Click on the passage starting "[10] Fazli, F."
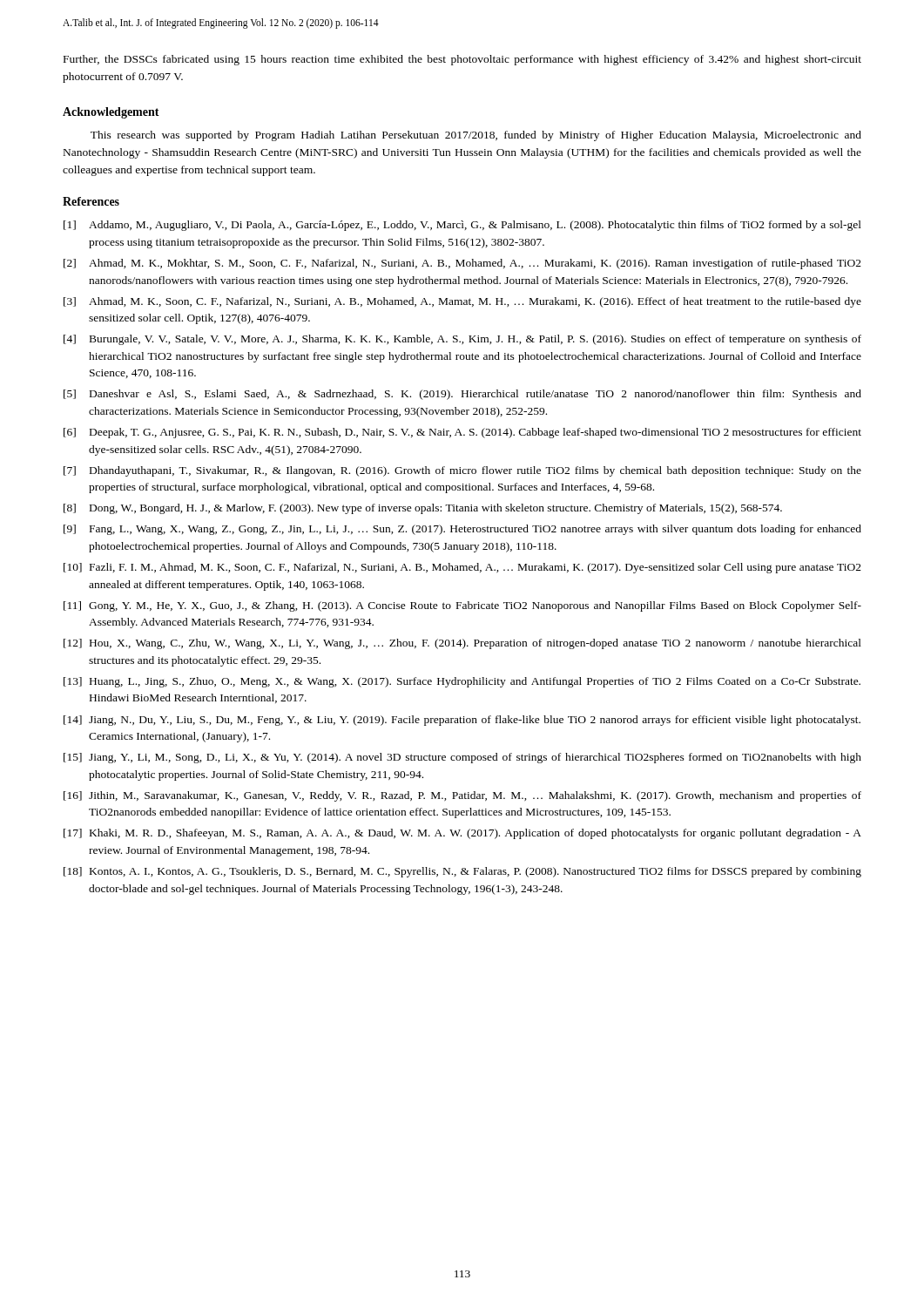 [462, 576]
